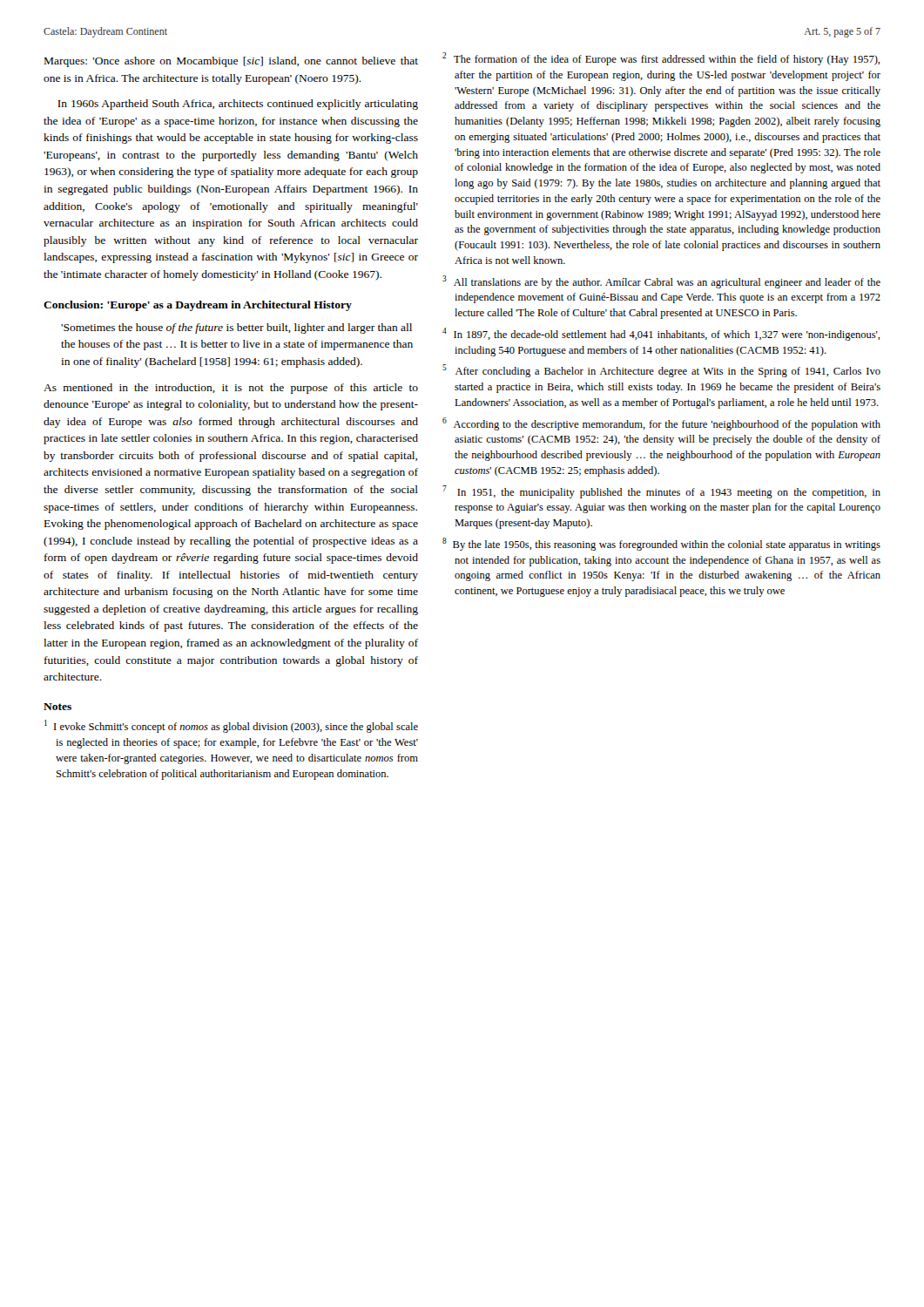The image size is (924, 1307).
Task: Click on the list item that says "7 In 1951, the municipality published the minutes"
Action: point(661,507)
